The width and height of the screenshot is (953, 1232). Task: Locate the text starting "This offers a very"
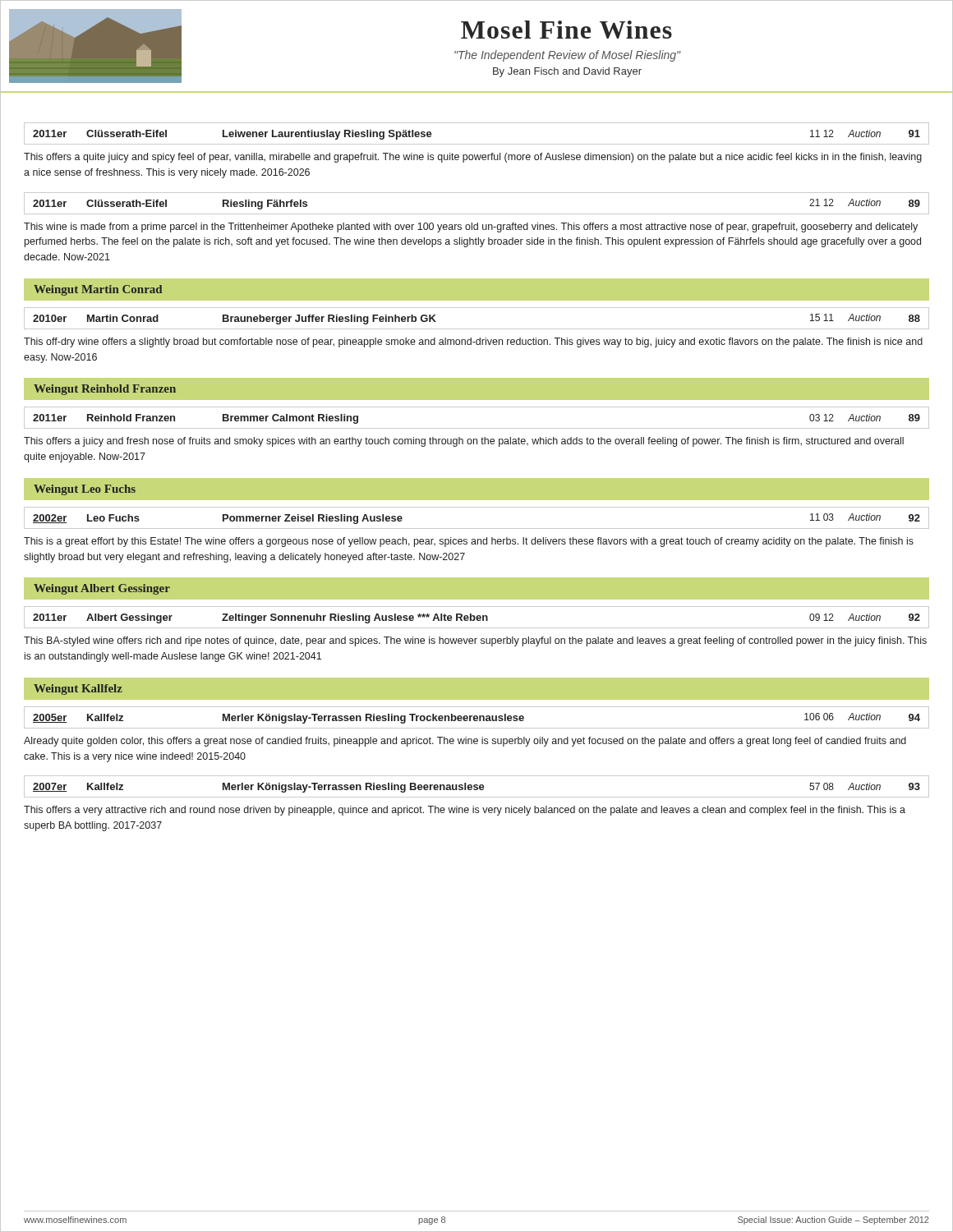[x=465, y=818]
